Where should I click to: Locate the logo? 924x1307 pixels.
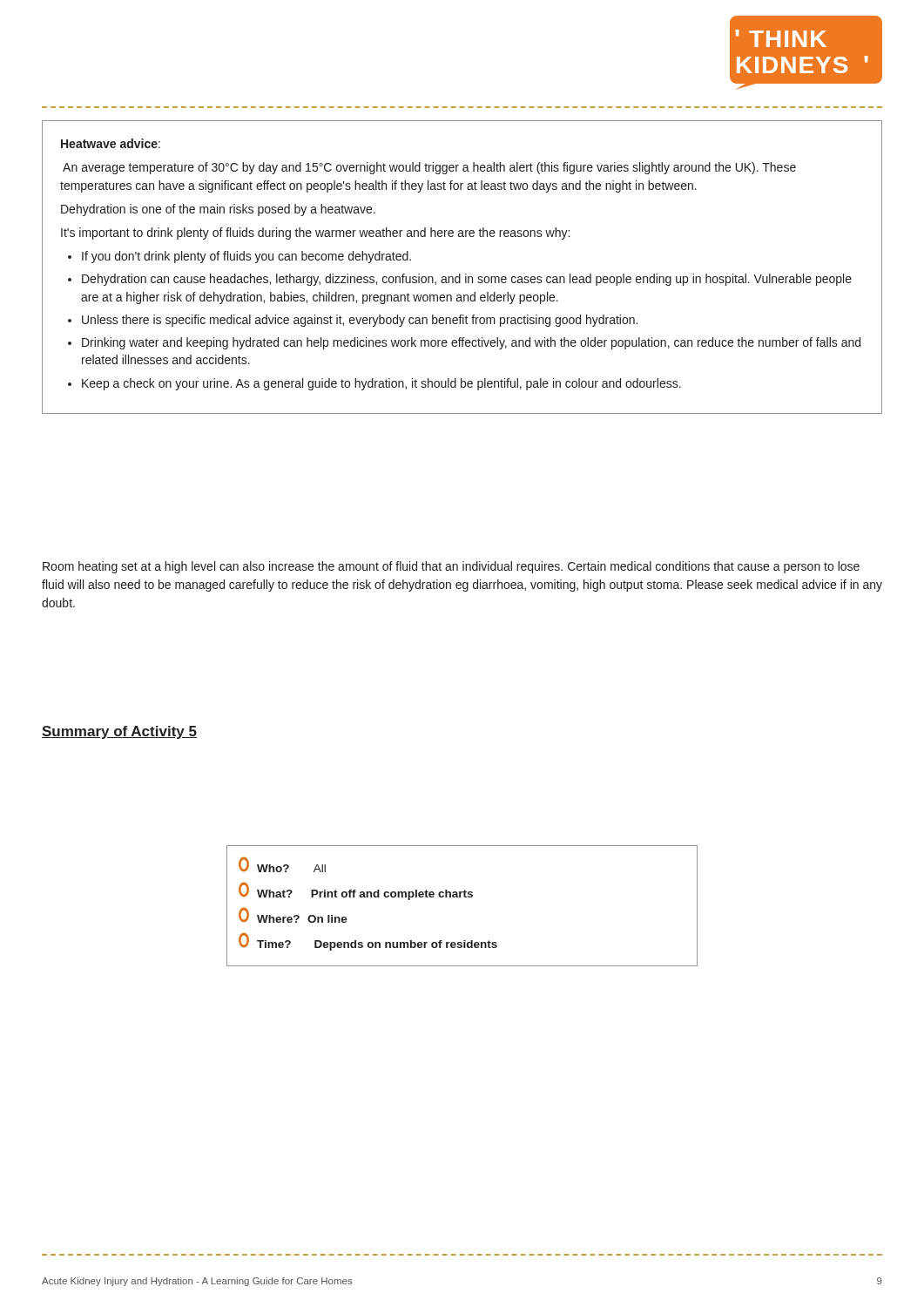(x=804, y=53)
